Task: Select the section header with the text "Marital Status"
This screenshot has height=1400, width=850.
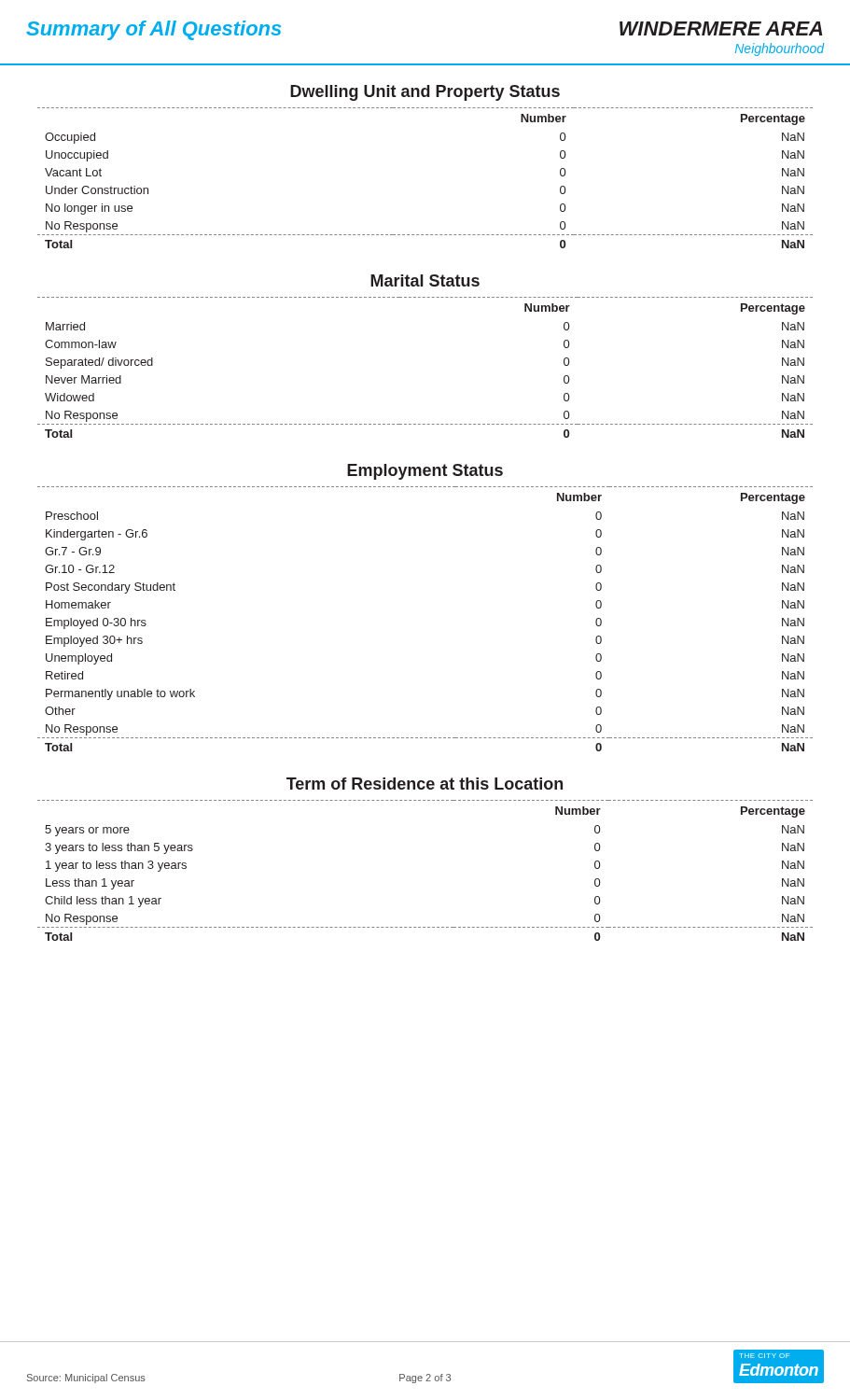Action: [425, 281]
